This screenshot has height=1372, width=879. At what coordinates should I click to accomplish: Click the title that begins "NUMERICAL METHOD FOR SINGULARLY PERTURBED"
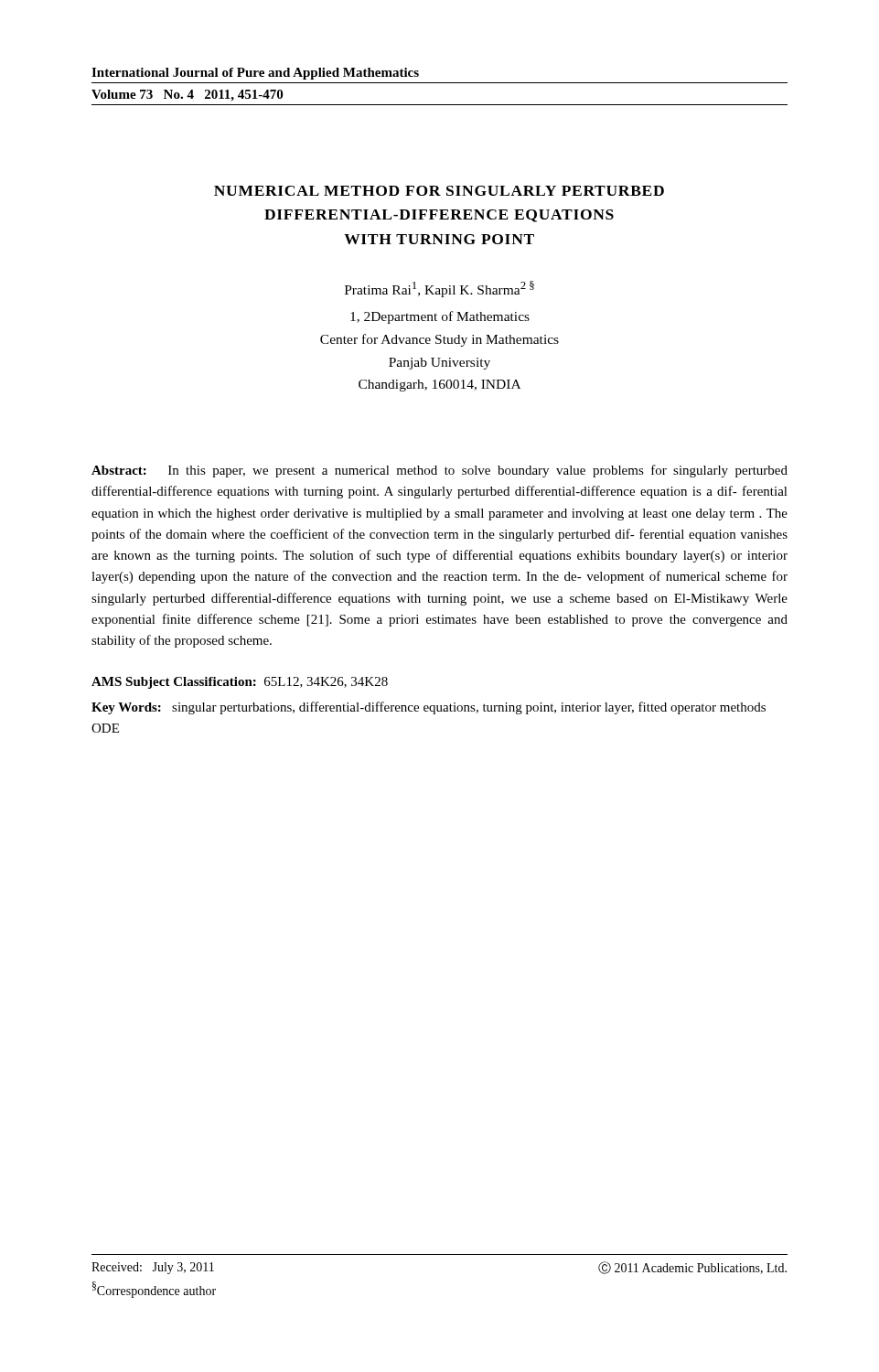pos(440,214)
